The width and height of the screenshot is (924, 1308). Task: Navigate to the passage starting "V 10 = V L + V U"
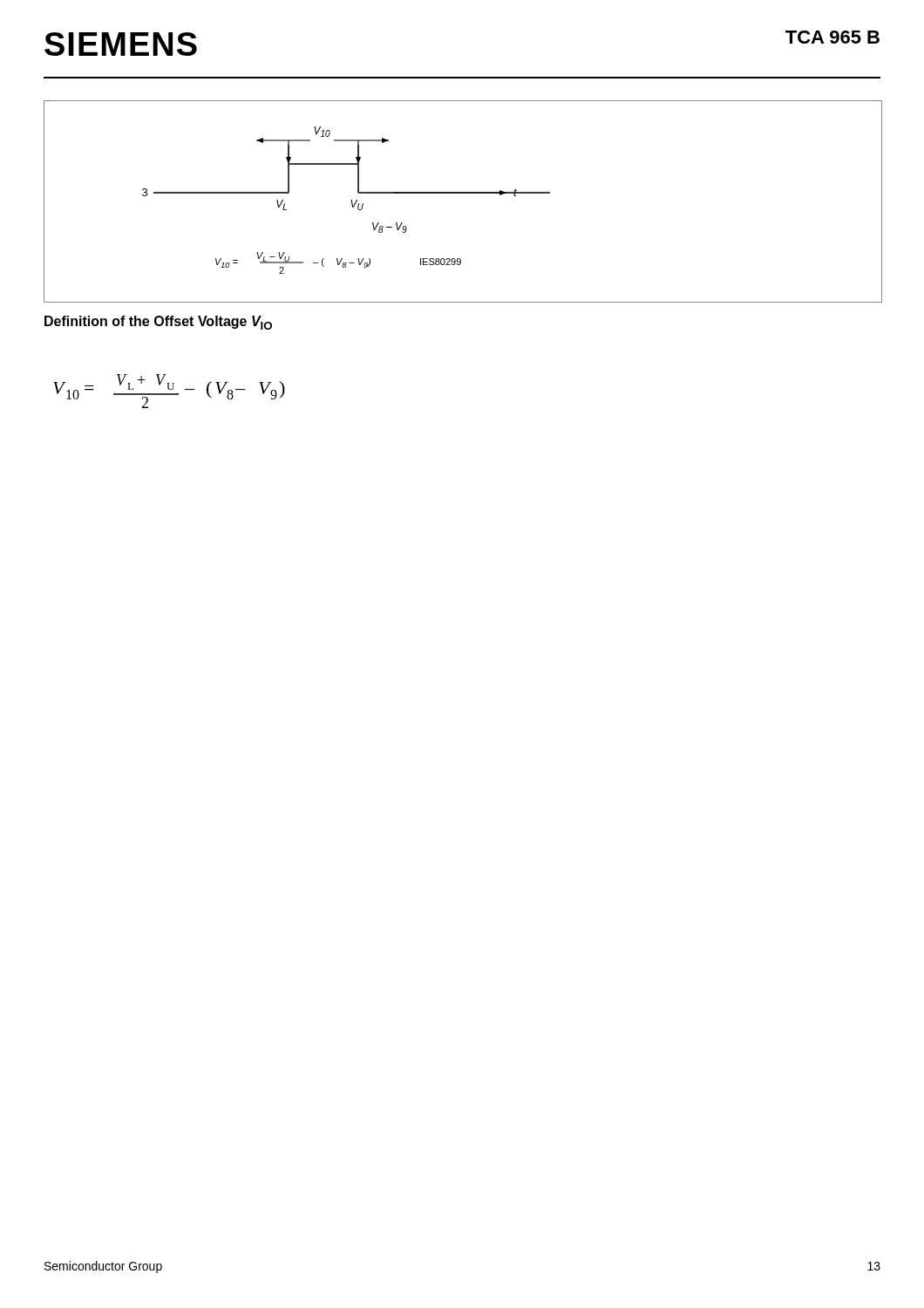[x=209, y=388]
